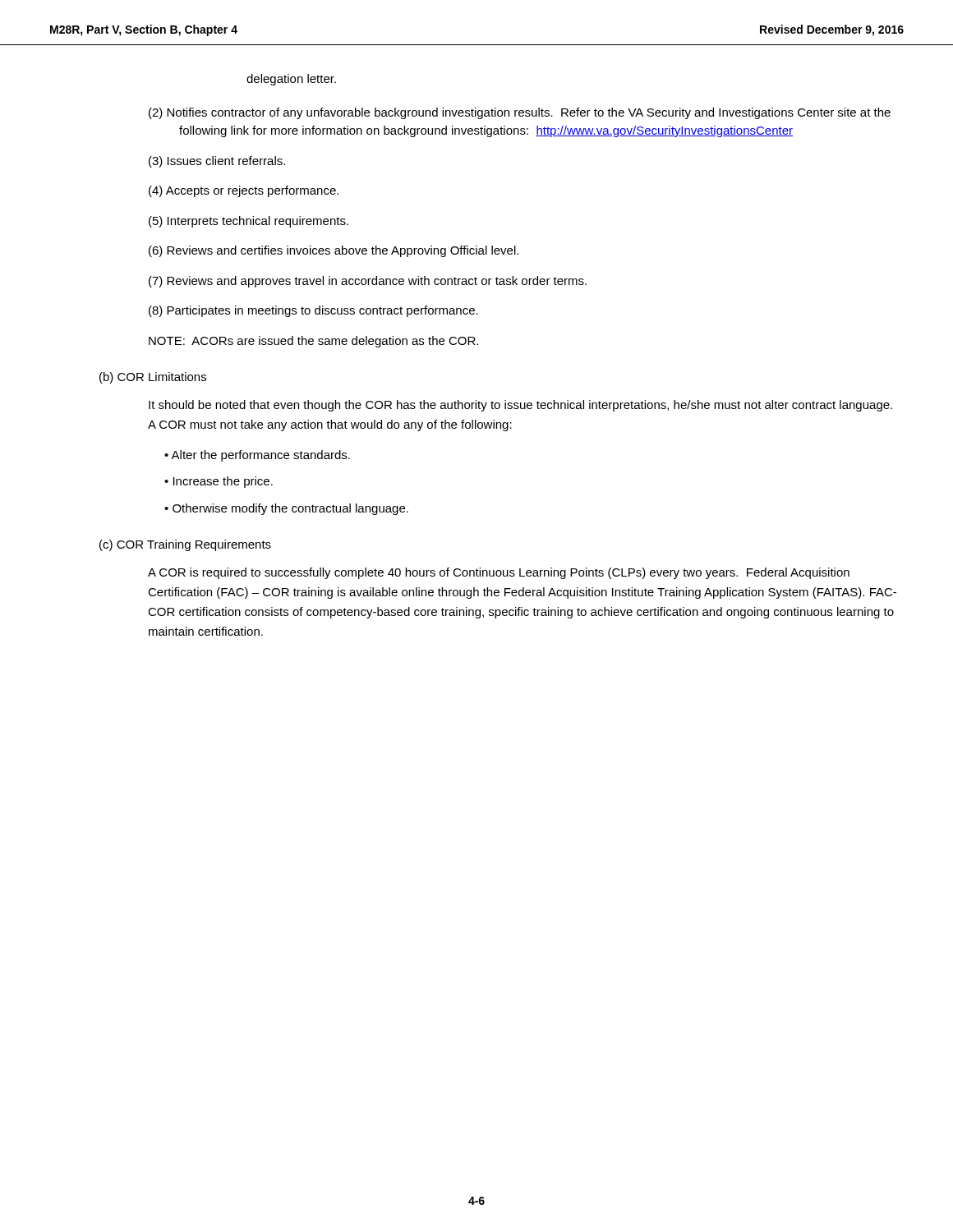
Task: Select the text block starting "(7) Reviews and approves travel"
Action: pyautogui.click(x=368, y=280)
